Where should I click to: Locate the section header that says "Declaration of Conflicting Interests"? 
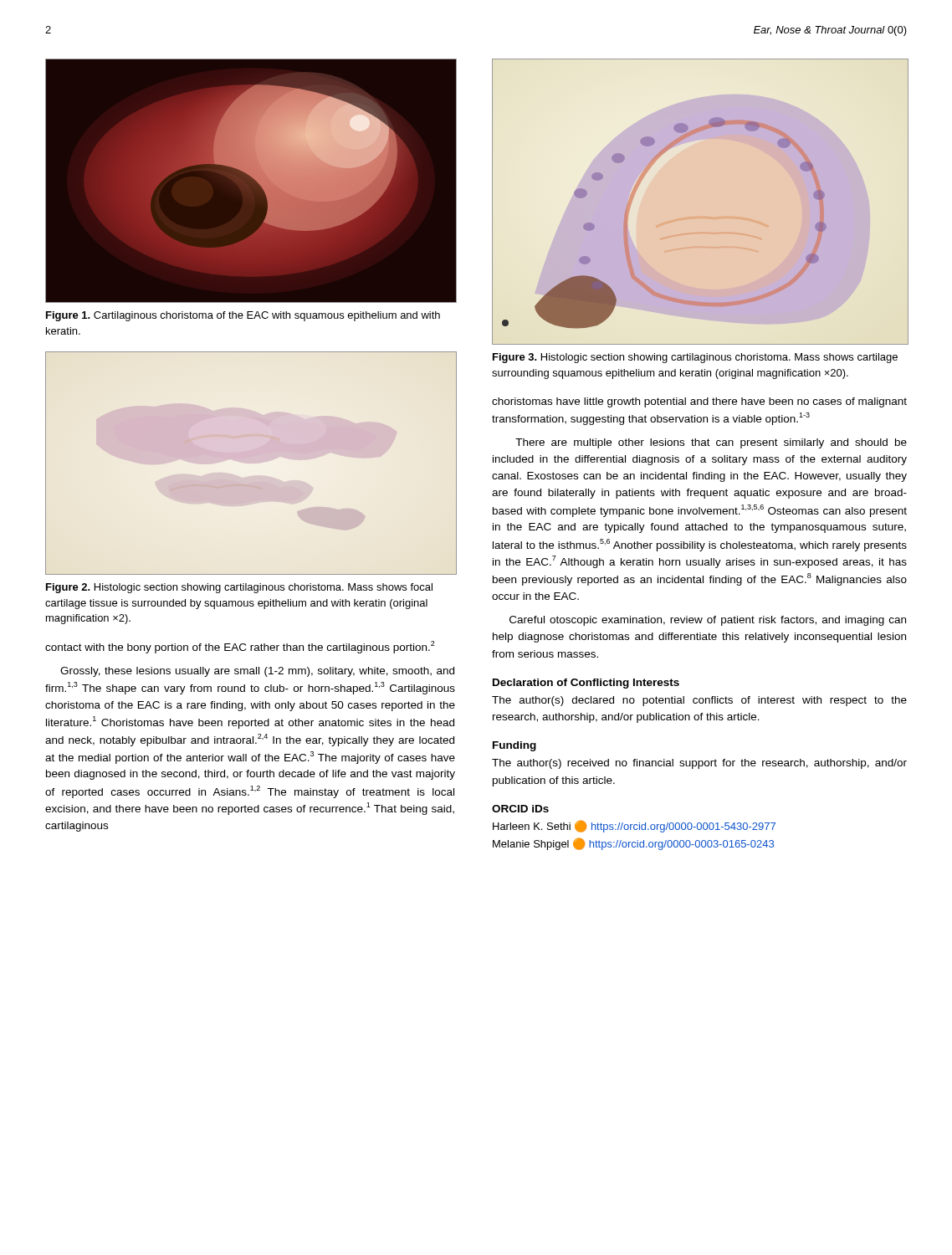click(586, 682)
